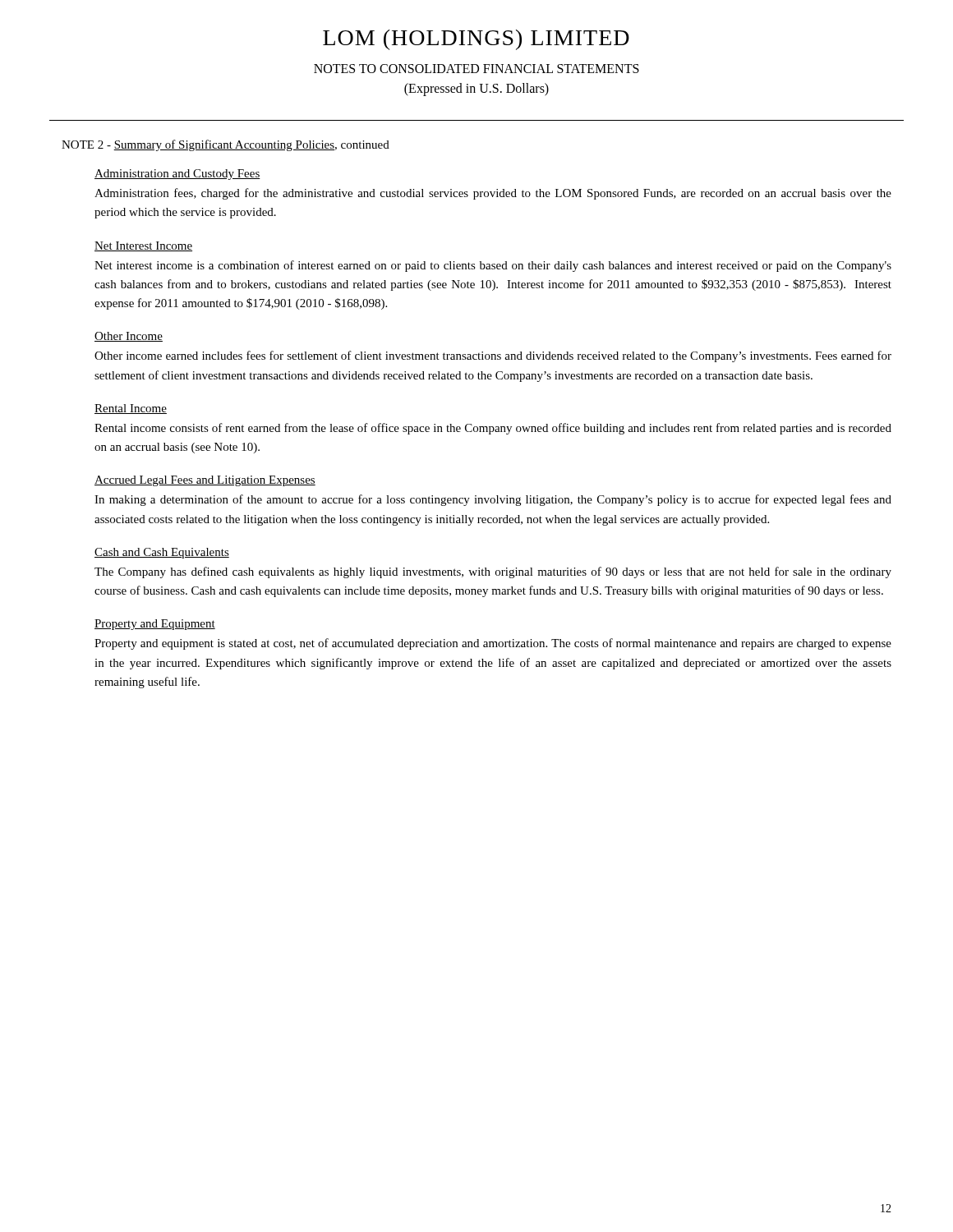This screenshot has width=953, height=1232.
Task: Point to the element starting "Property and equipment is stated at cost,"
Action: point(493,662)
